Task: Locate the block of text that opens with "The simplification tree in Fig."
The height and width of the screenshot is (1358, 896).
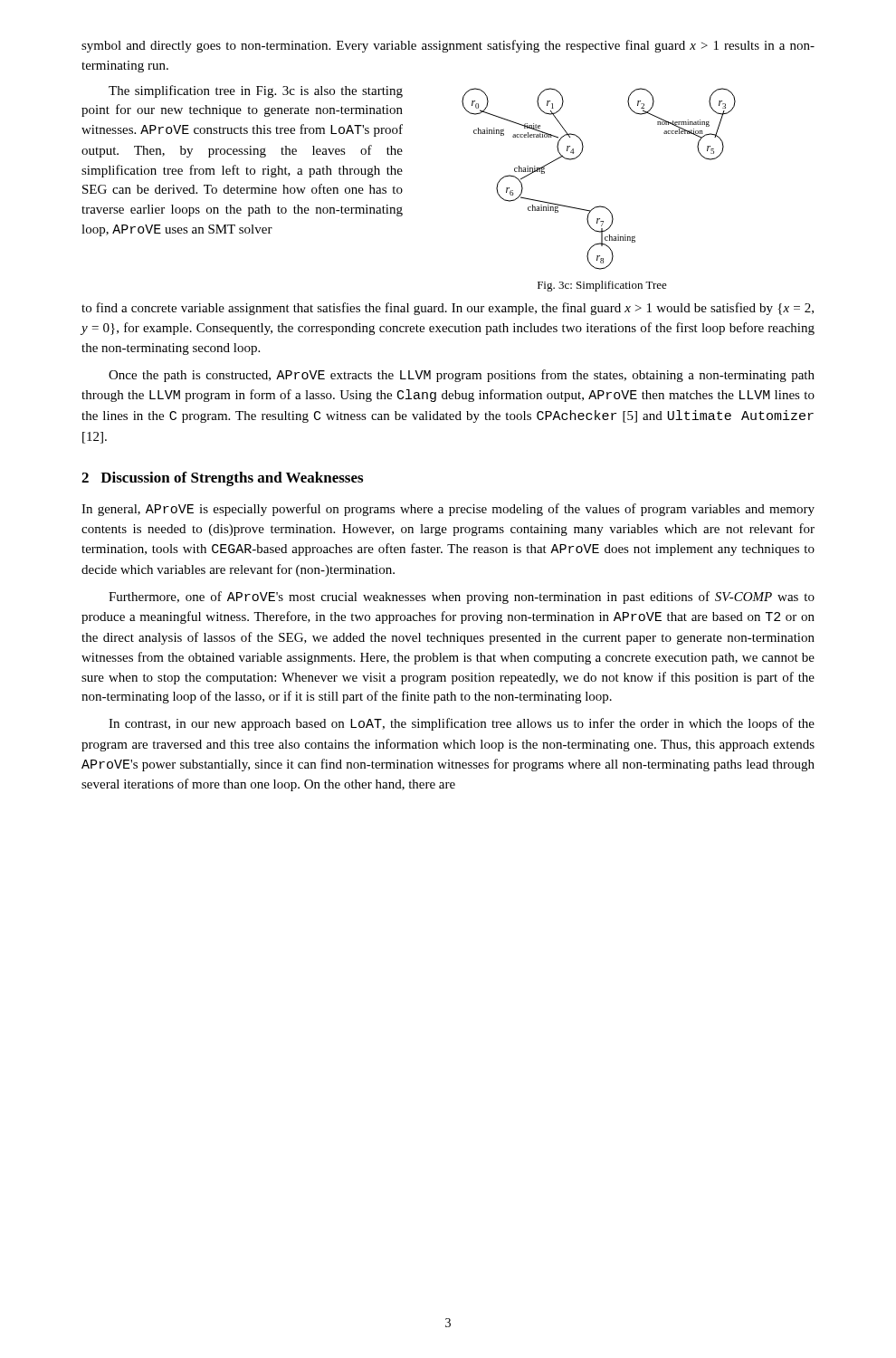Action: pos(242,161)
